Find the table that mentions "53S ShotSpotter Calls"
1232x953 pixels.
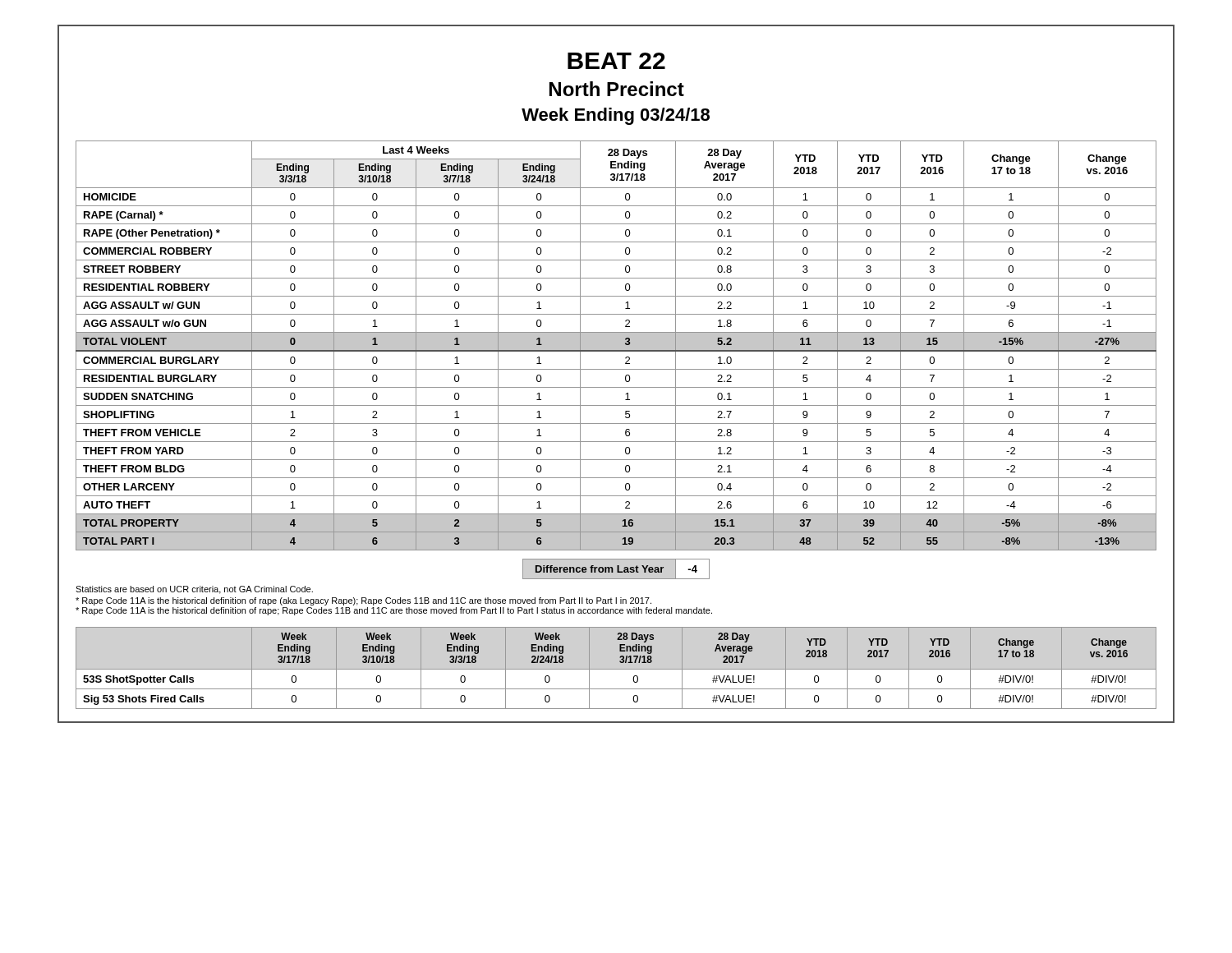[616, 668]
